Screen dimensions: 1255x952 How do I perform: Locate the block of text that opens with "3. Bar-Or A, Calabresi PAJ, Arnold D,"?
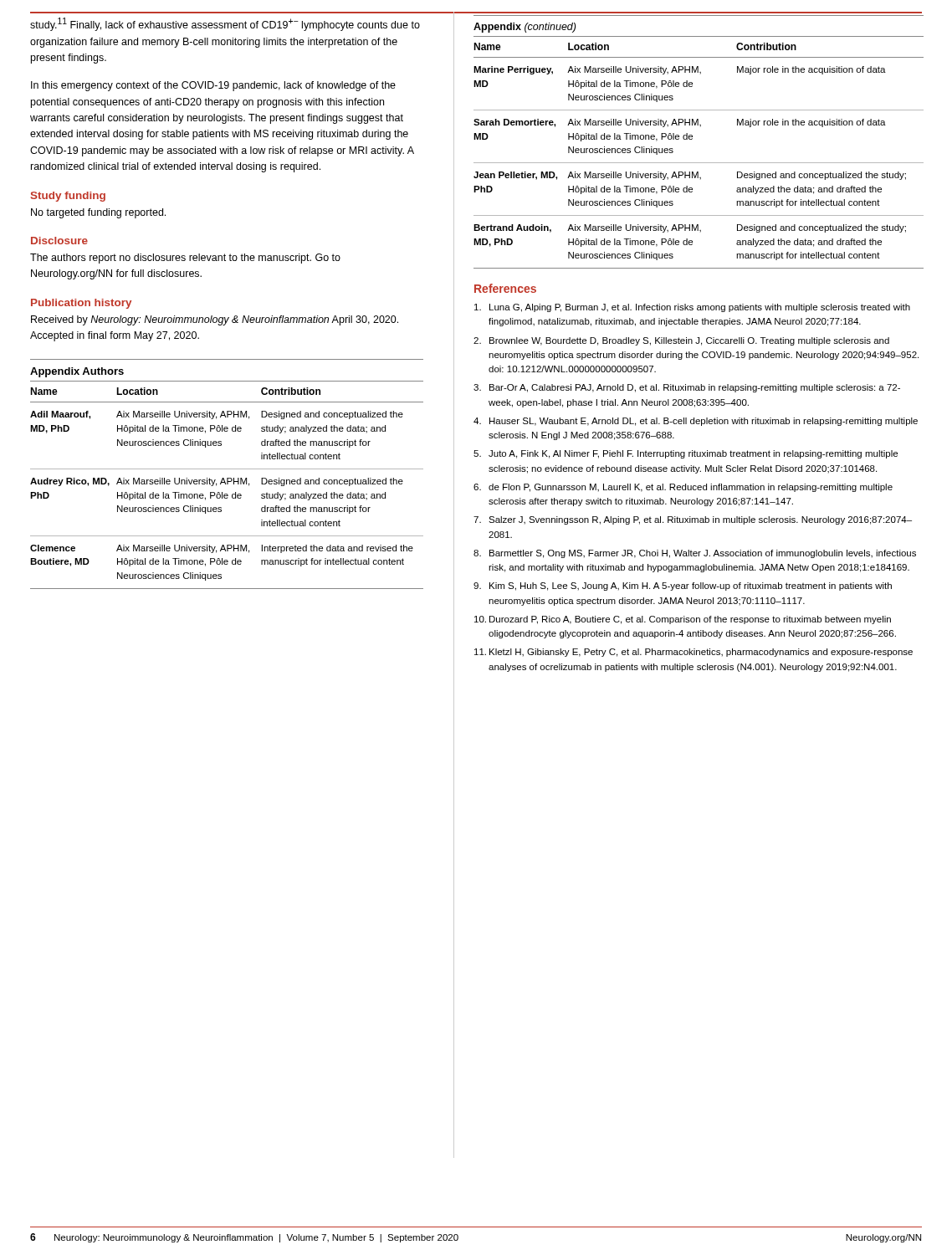pos(699,395)
